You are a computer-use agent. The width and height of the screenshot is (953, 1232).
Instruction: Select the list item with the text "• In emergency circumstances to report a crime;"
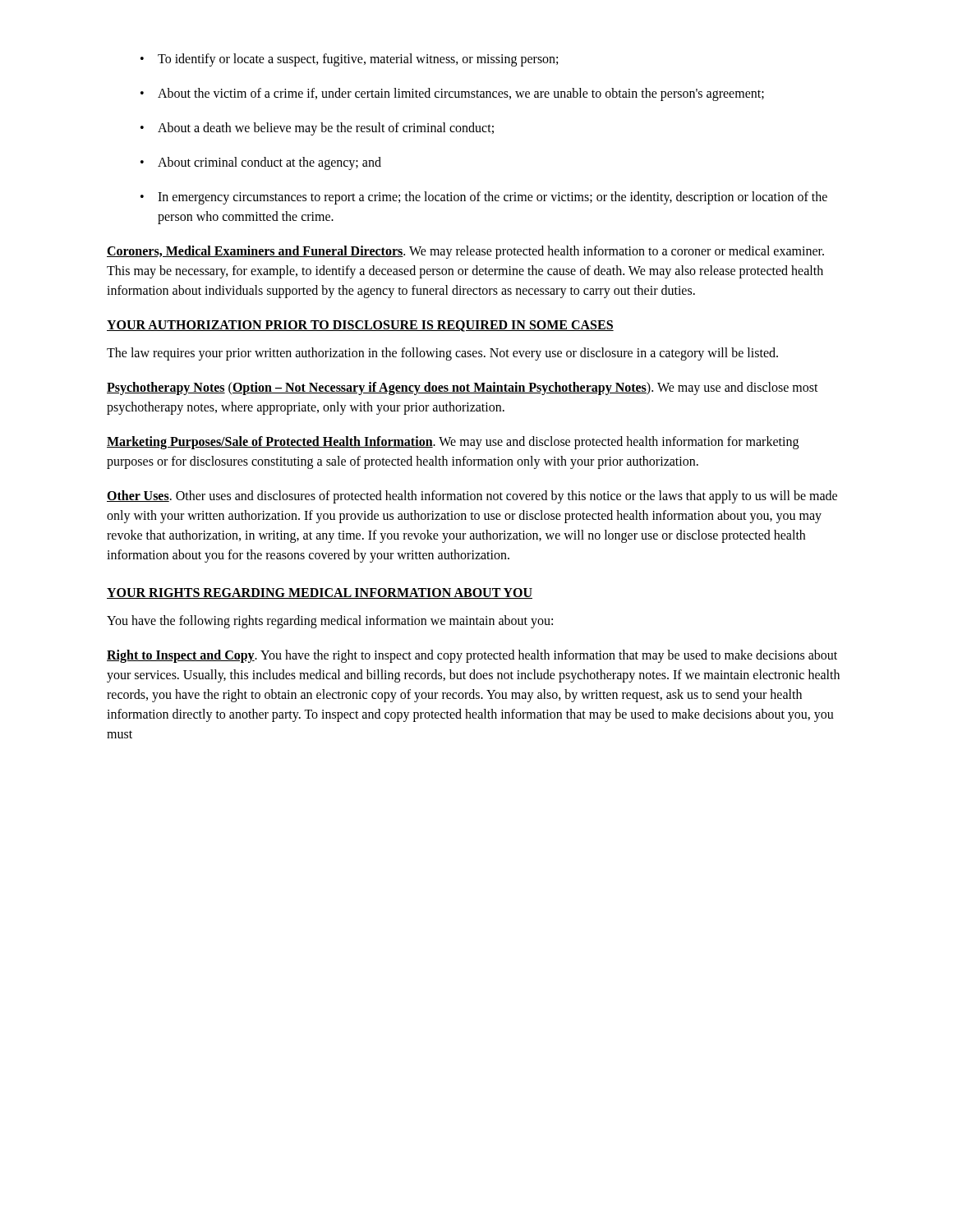[493, 207]
